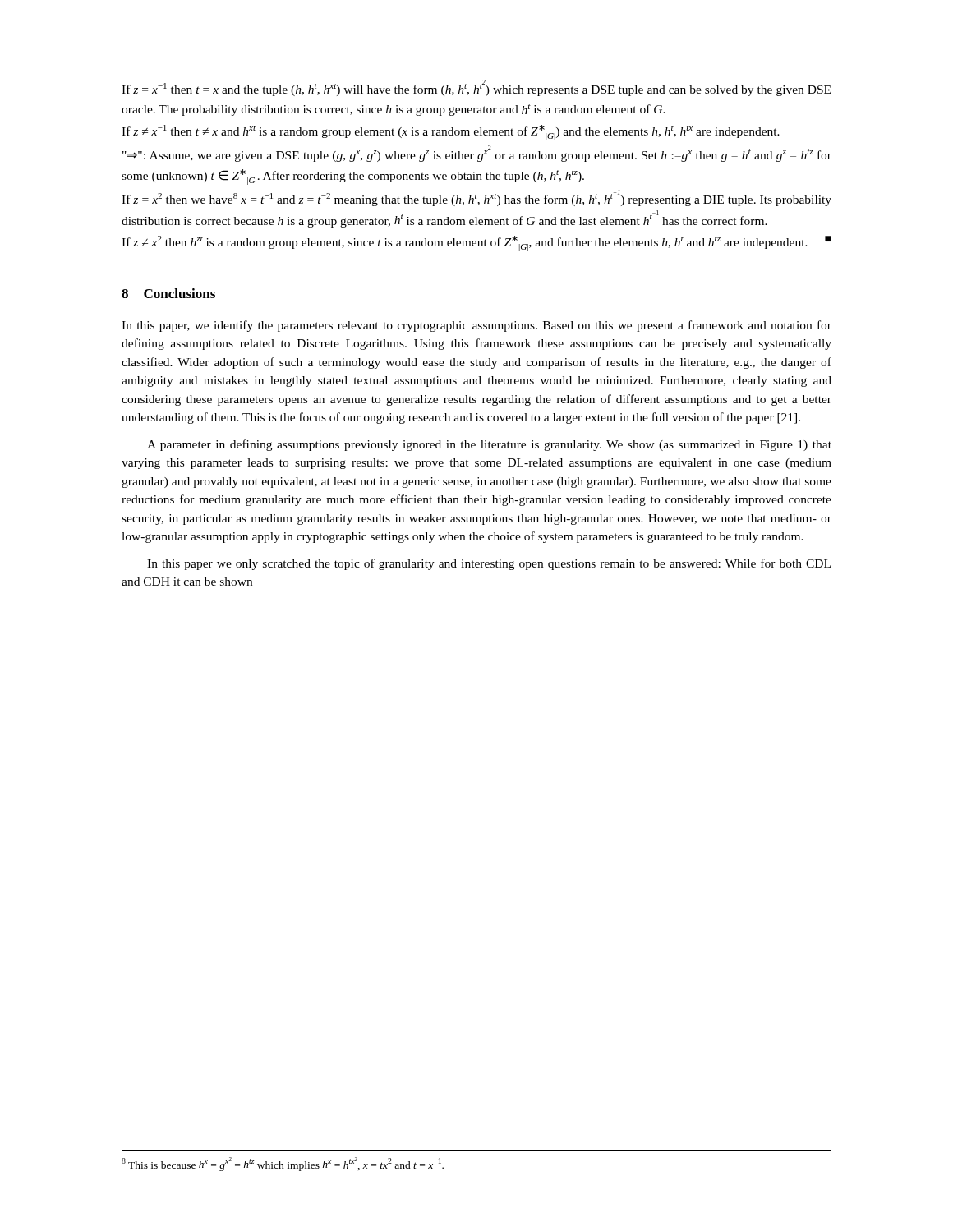Navigate to the text block starting "If z = x−1 then"

476,98
